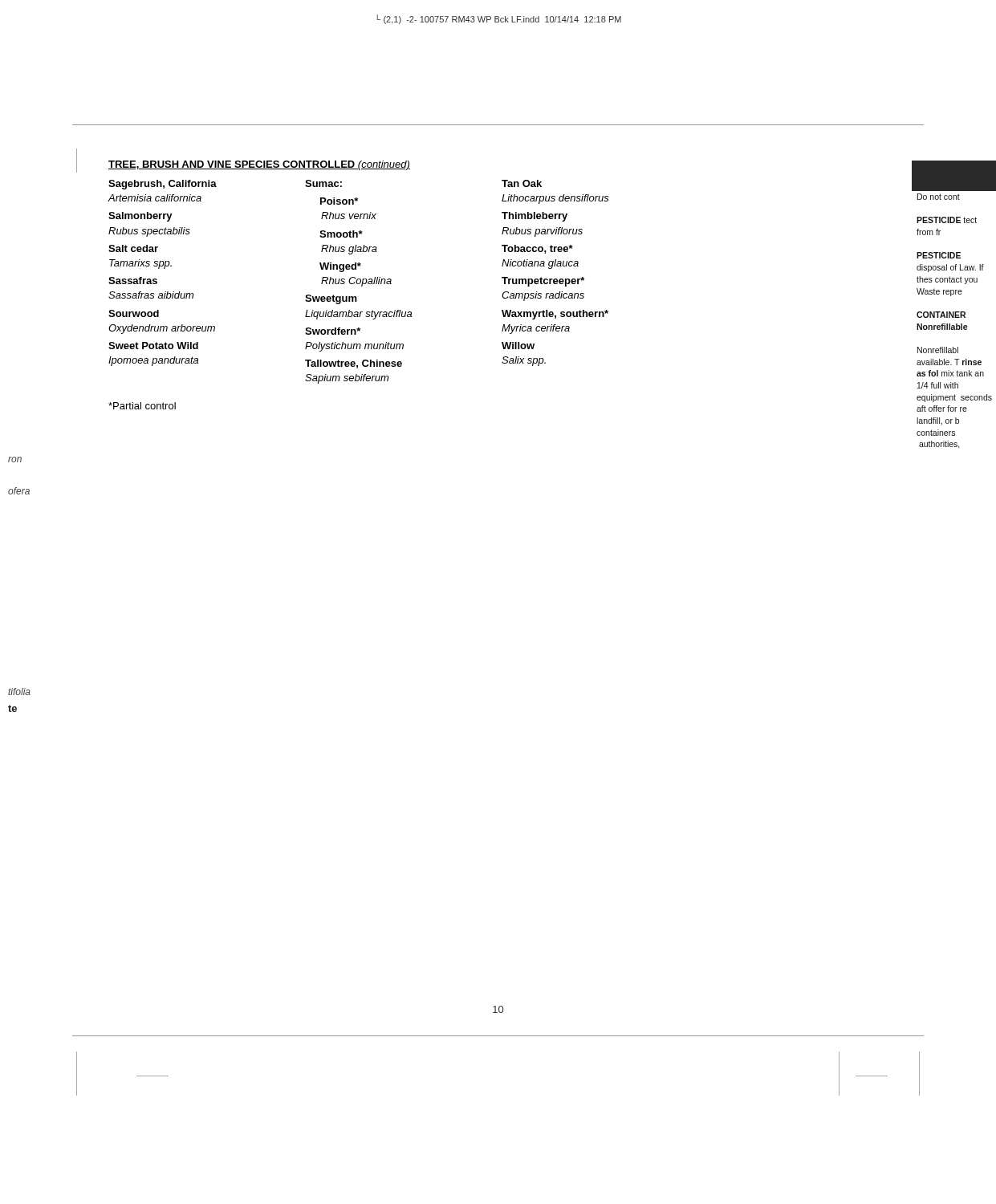Find "Partial control" on this page

(x=142, y=406)
